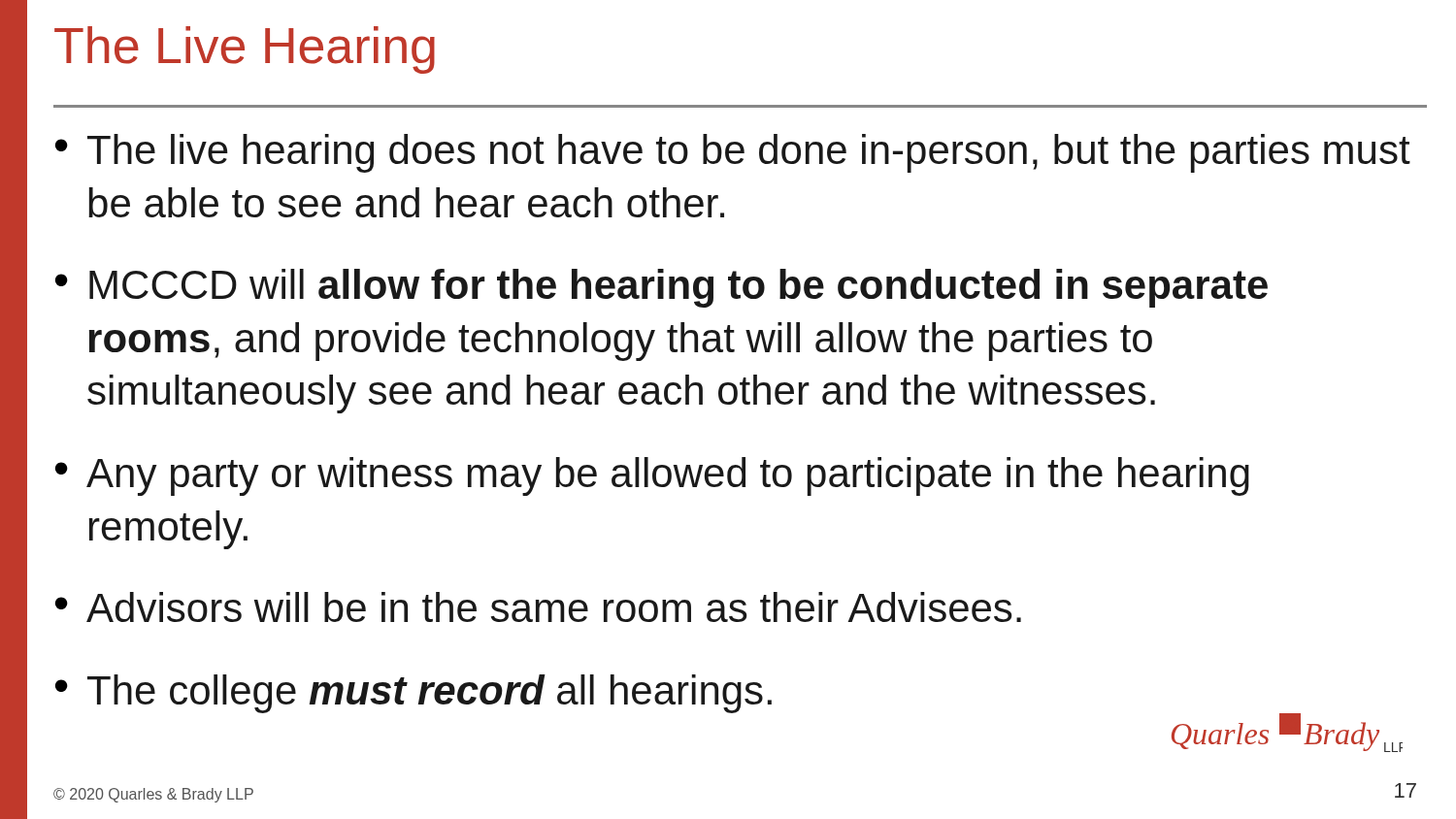Where is the passage that starts "• MCCCD will allow for the hearing"?
Image resolution: width=1456 pixels, height=819 pixels.
click(x=733, y=339)
